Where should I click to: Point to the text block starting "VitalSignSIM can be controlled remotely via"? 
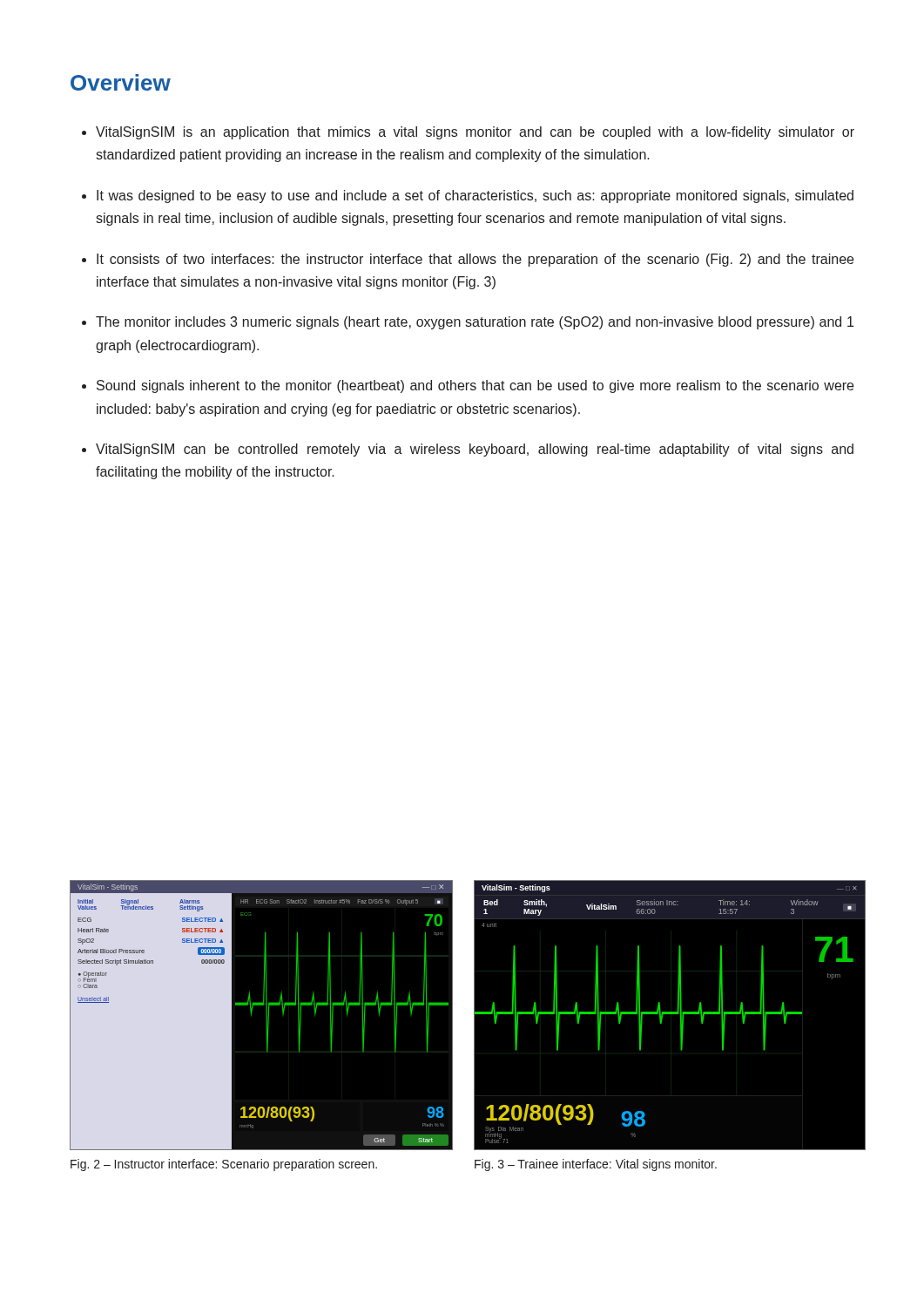pyautogui.click(x=475, y=461)
